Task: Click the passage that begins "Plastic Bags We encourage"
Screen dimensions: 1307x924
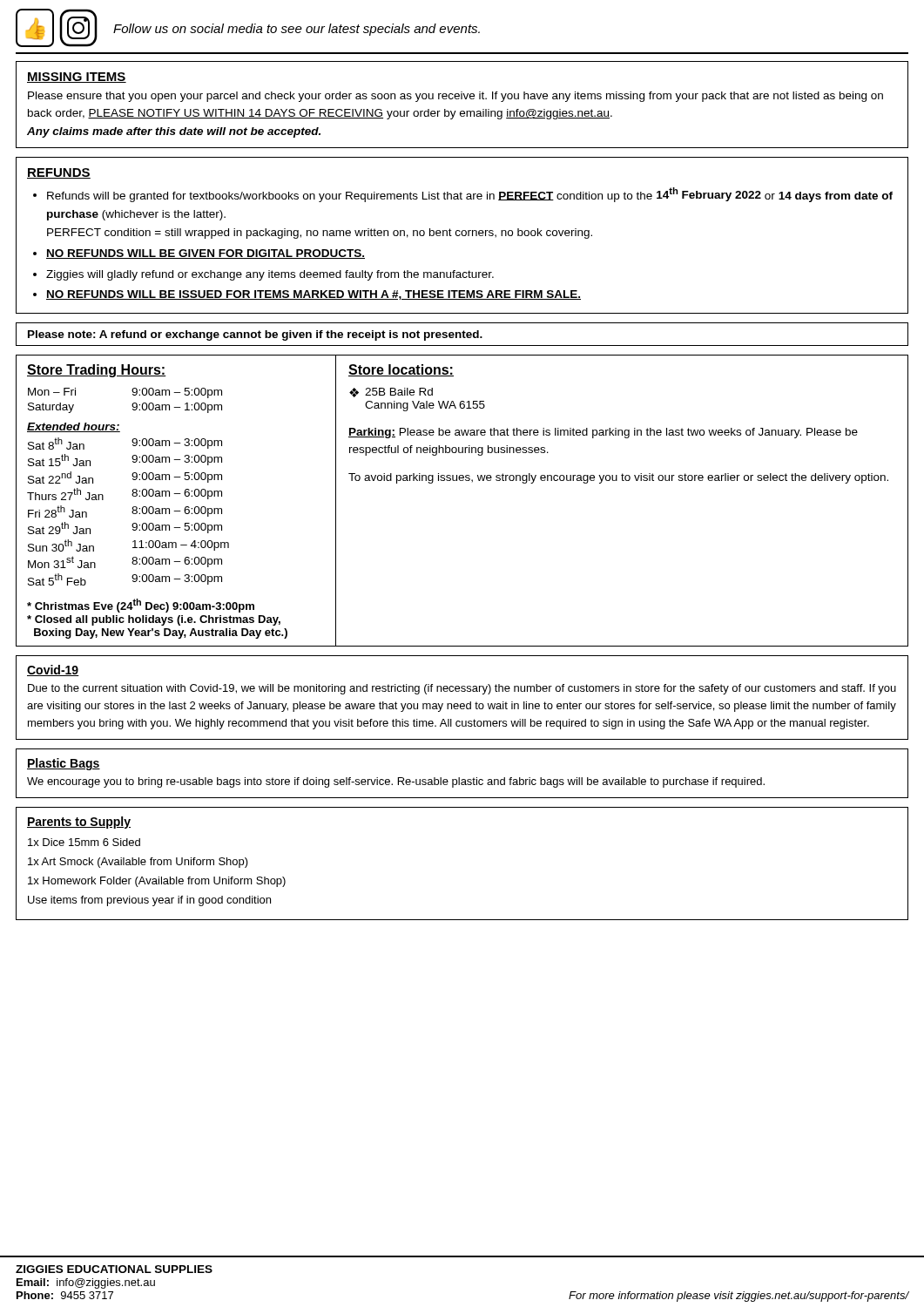Action: point(462,773)
